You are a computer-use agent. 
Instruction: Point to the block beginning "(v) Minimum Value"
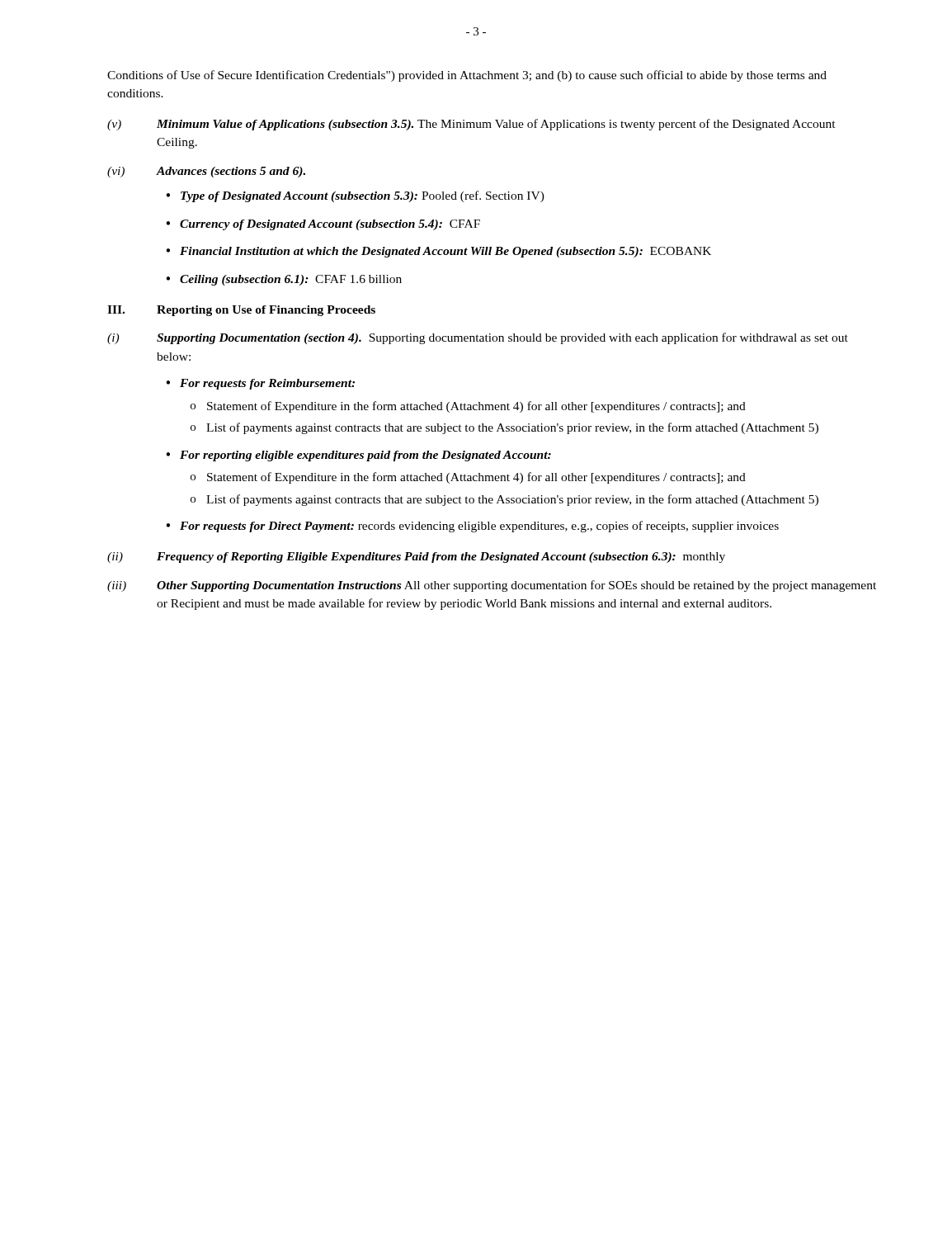493,133
